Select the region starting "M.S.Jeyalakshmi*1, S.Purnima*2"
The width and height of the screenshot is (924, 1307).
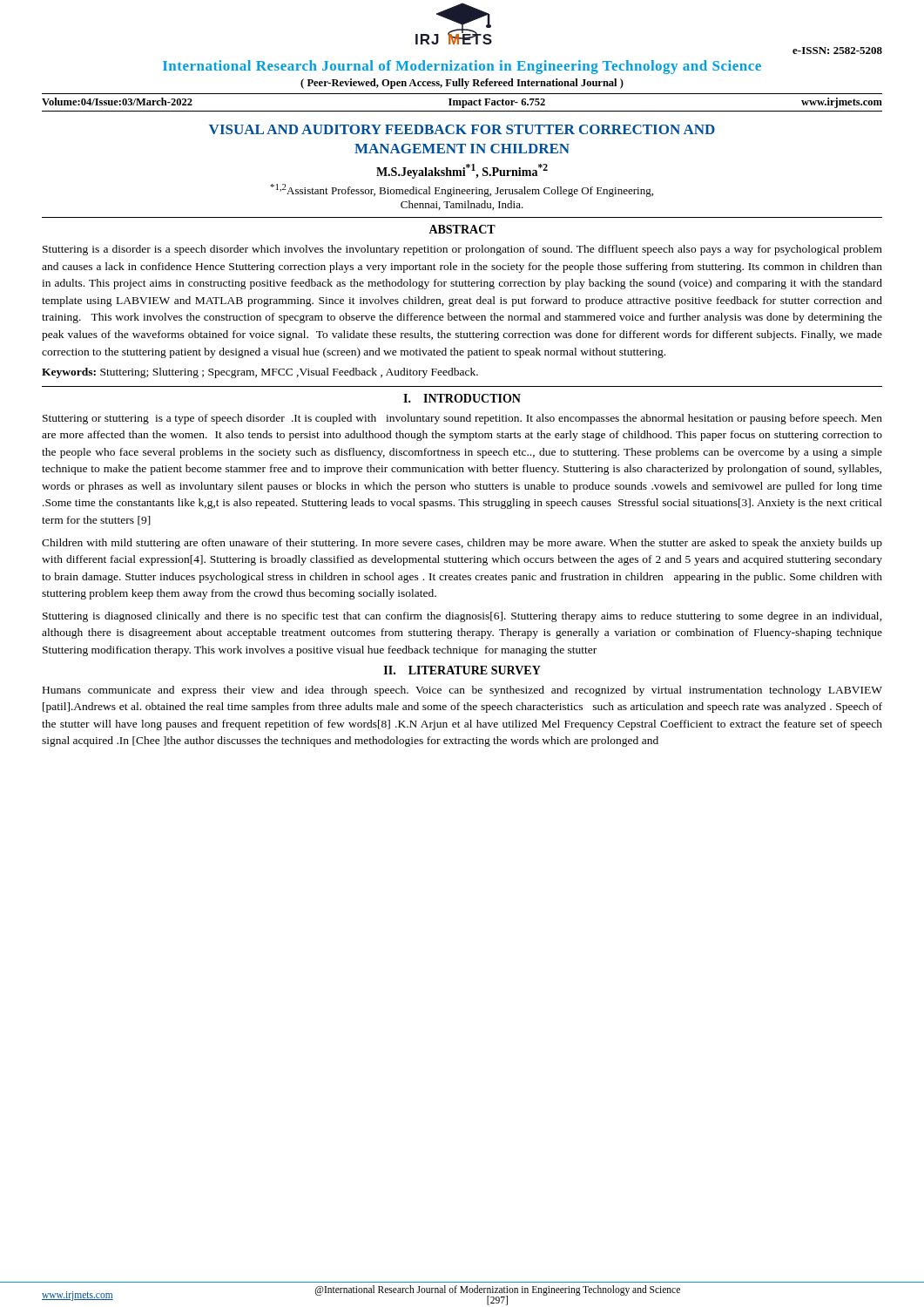(462, 170)
